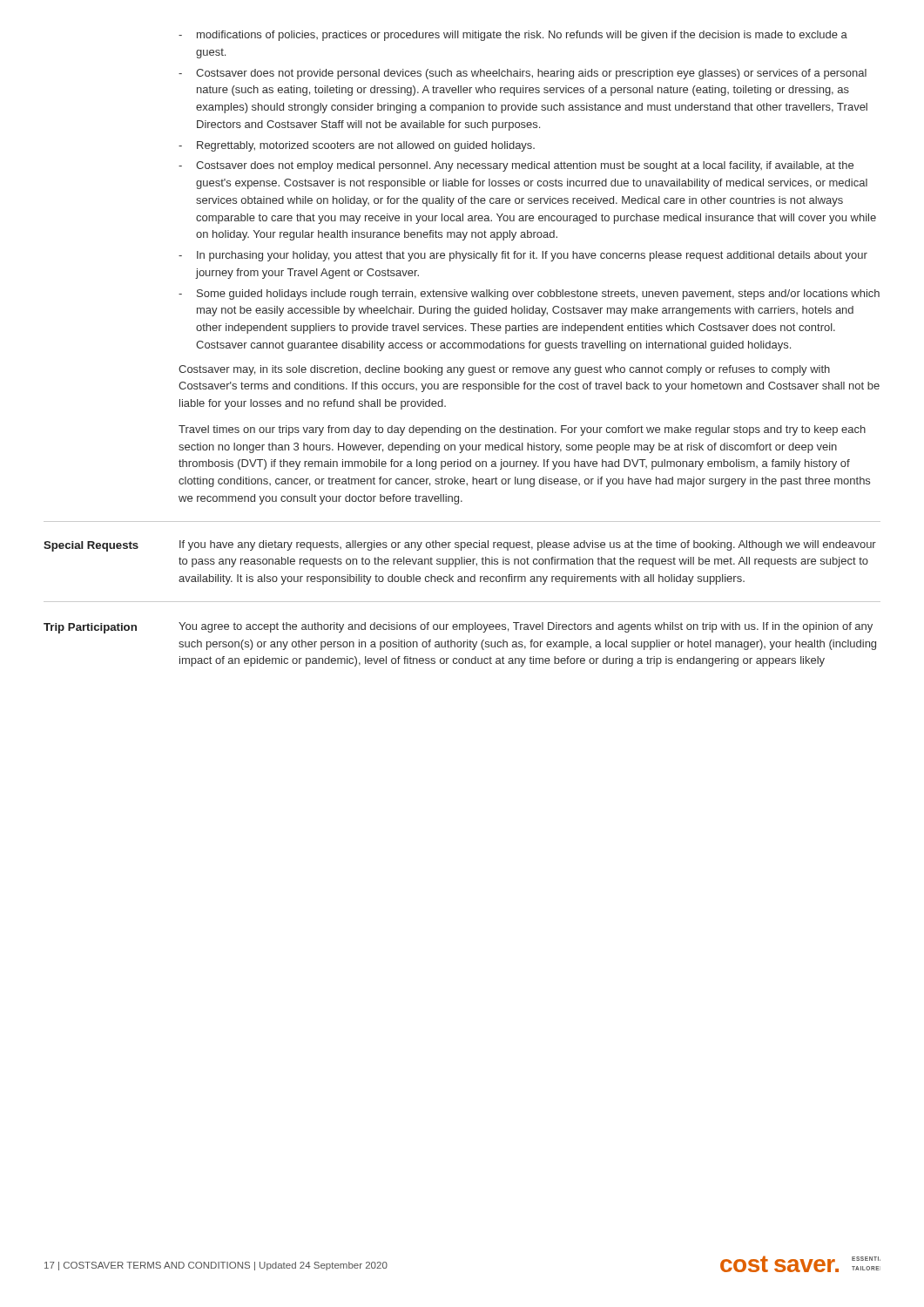The height and width of the screenshot is (1307, 924).
Task: Navigate to the text block starting "Costsaver may, in its sole"
Action: click(529, 386)
